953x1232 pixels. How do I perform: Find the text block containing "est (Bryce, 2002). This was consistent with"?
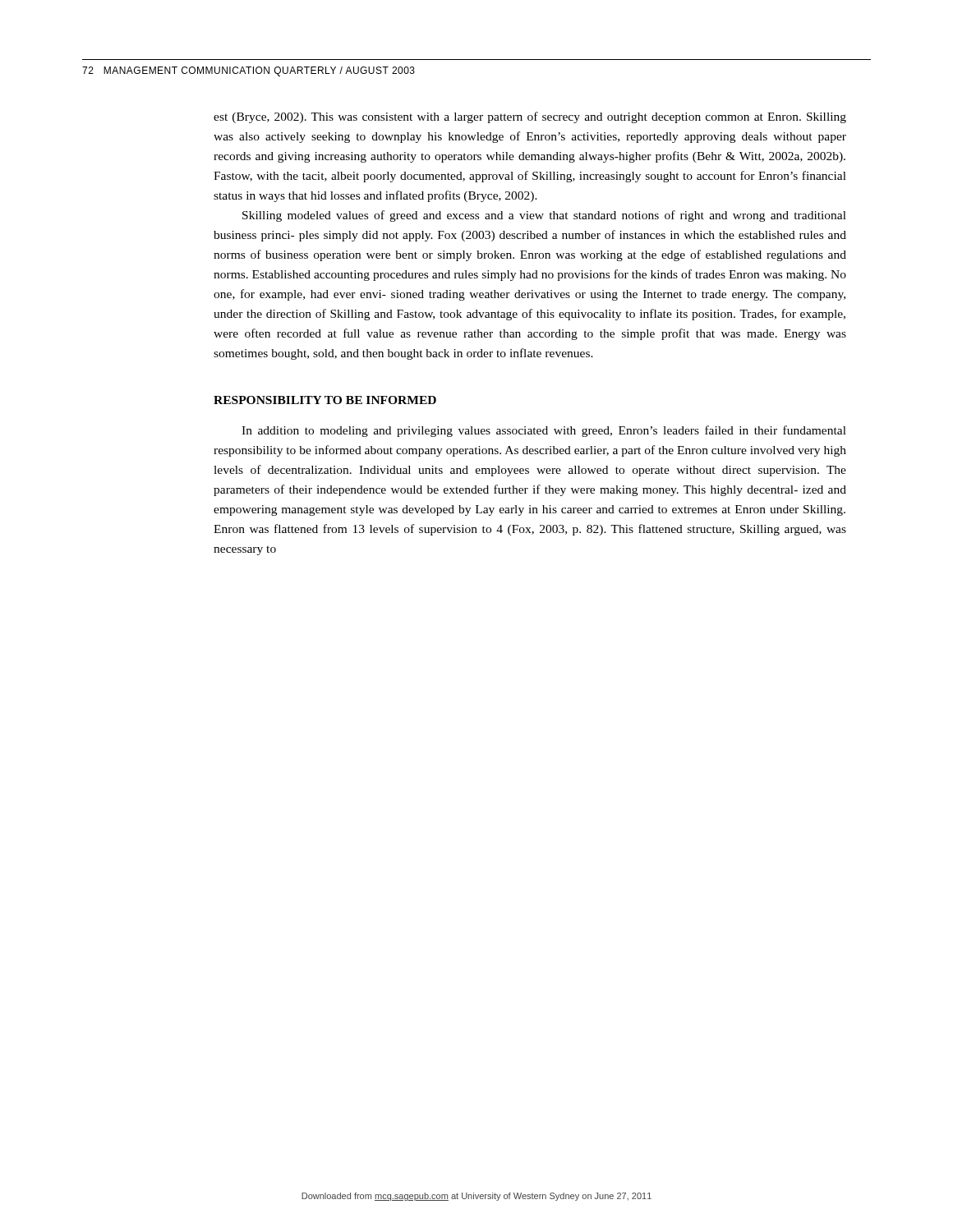(x=530, y=156)
